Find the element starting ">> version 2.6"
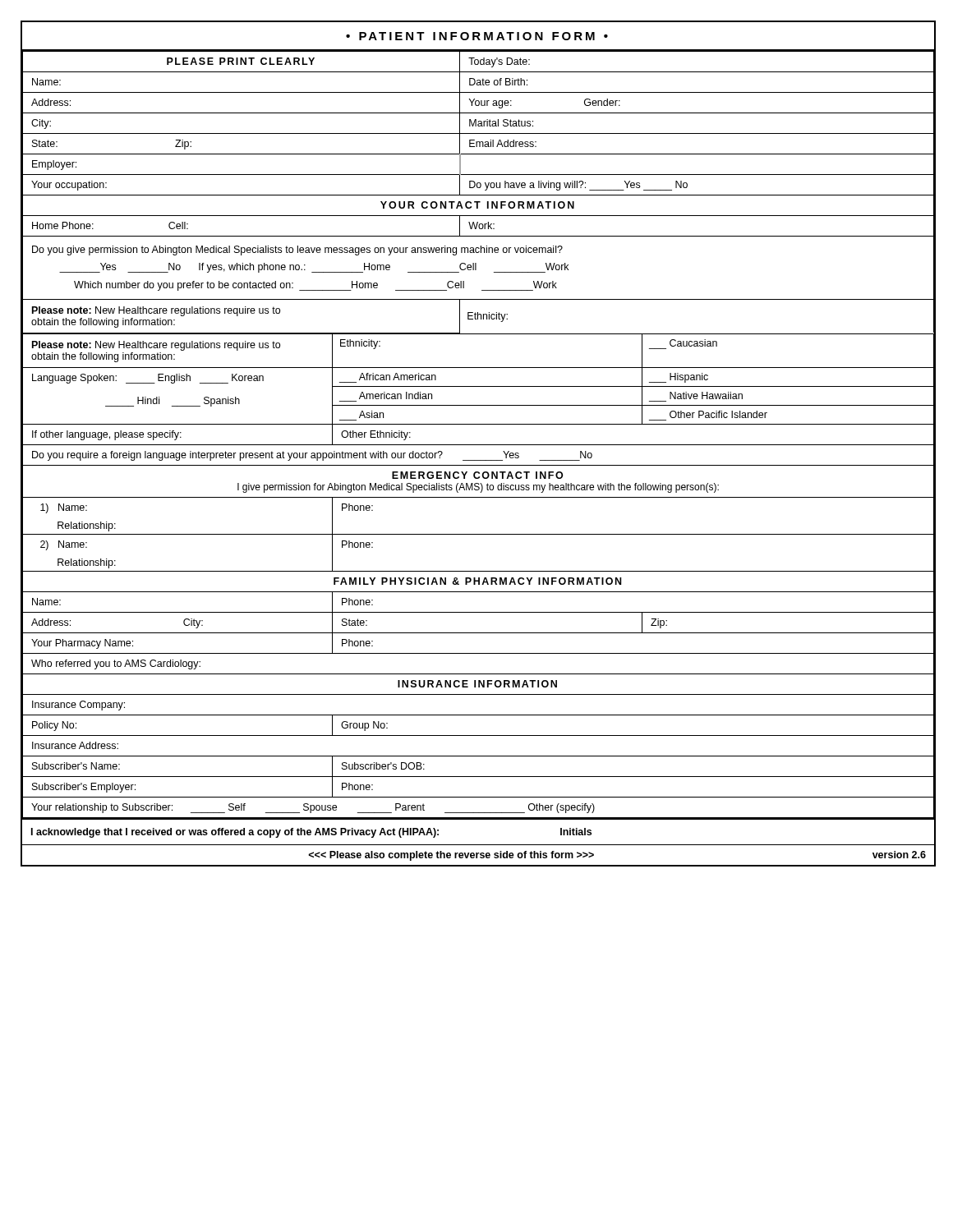This screenshot has width=953, height=1232. tap(478, 855)
